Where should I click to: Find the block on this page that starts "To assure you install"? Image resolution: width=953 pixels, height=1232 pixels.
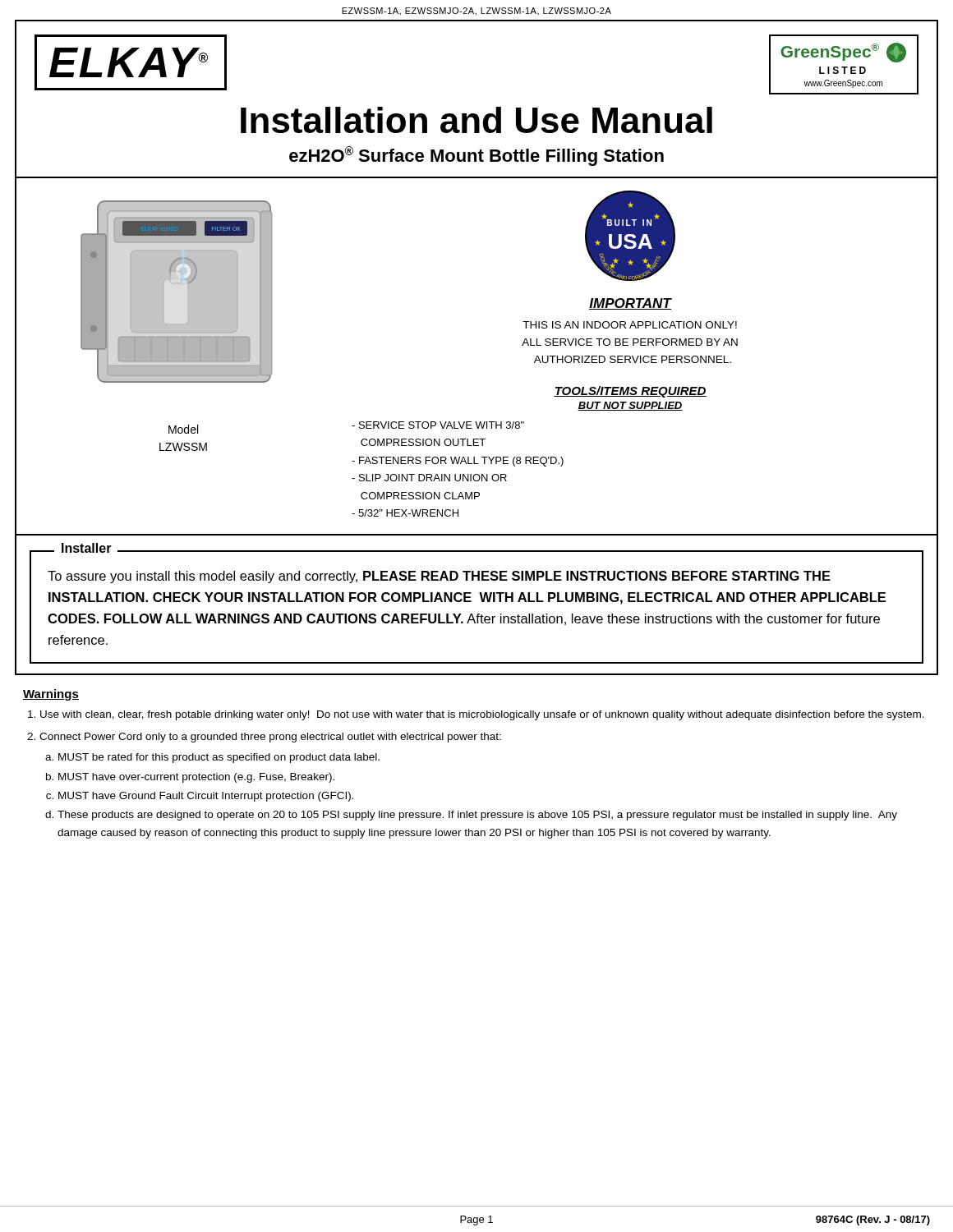[x=467, y=607]
